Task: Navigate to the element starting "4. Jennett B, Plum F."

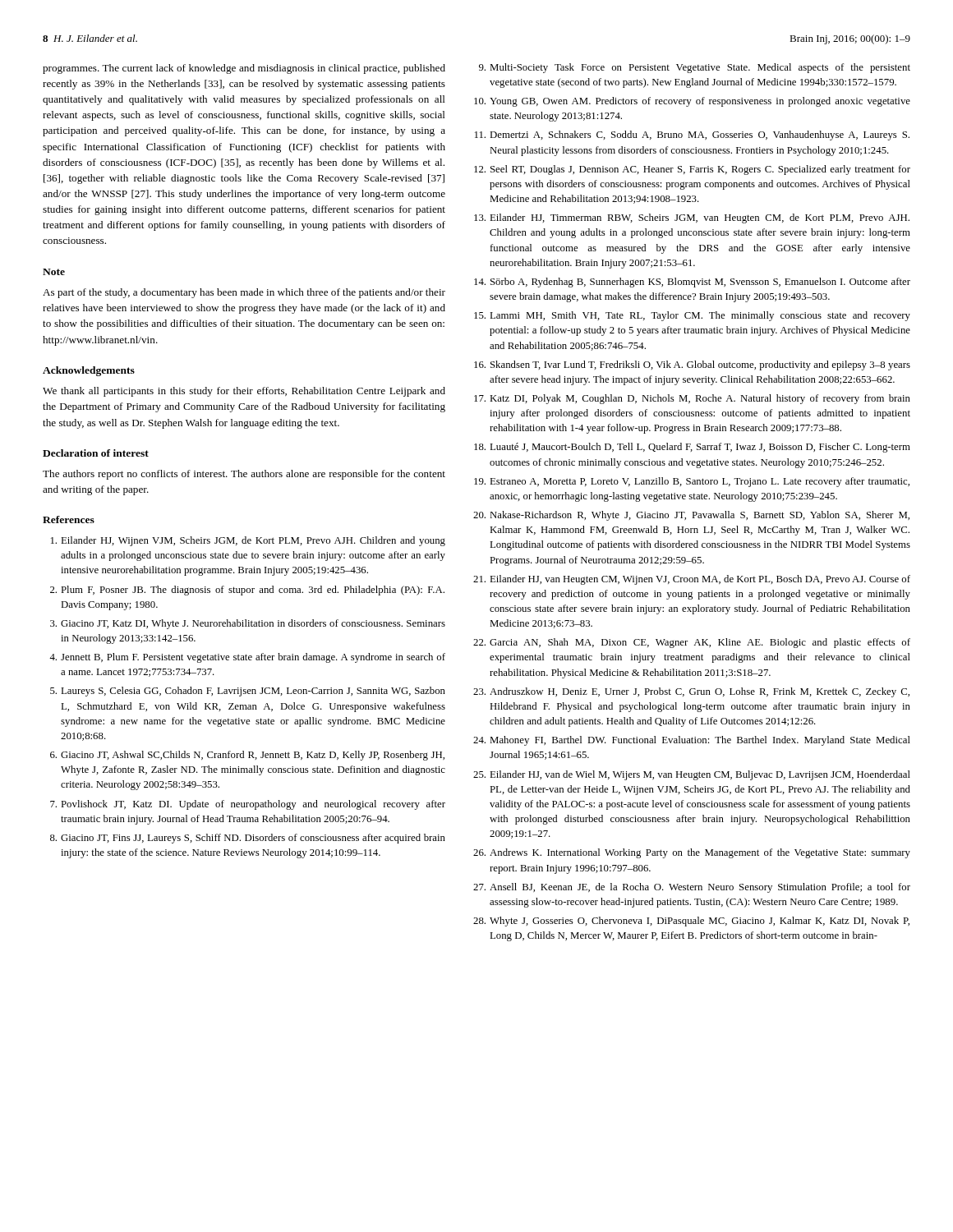Action: [244, 665]
